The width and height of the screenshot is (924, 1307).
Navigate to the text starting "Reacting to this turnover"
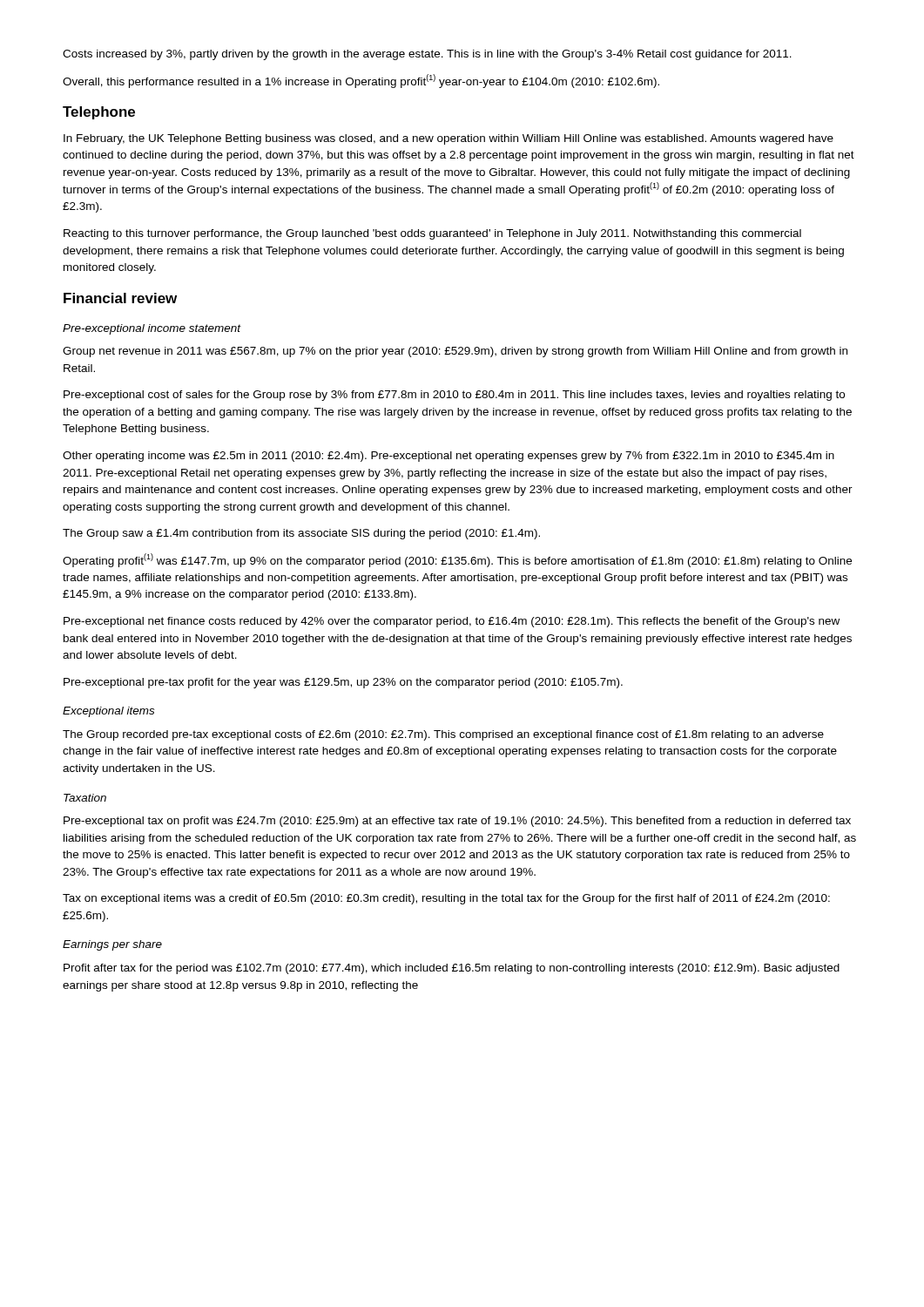coord(462,250)
